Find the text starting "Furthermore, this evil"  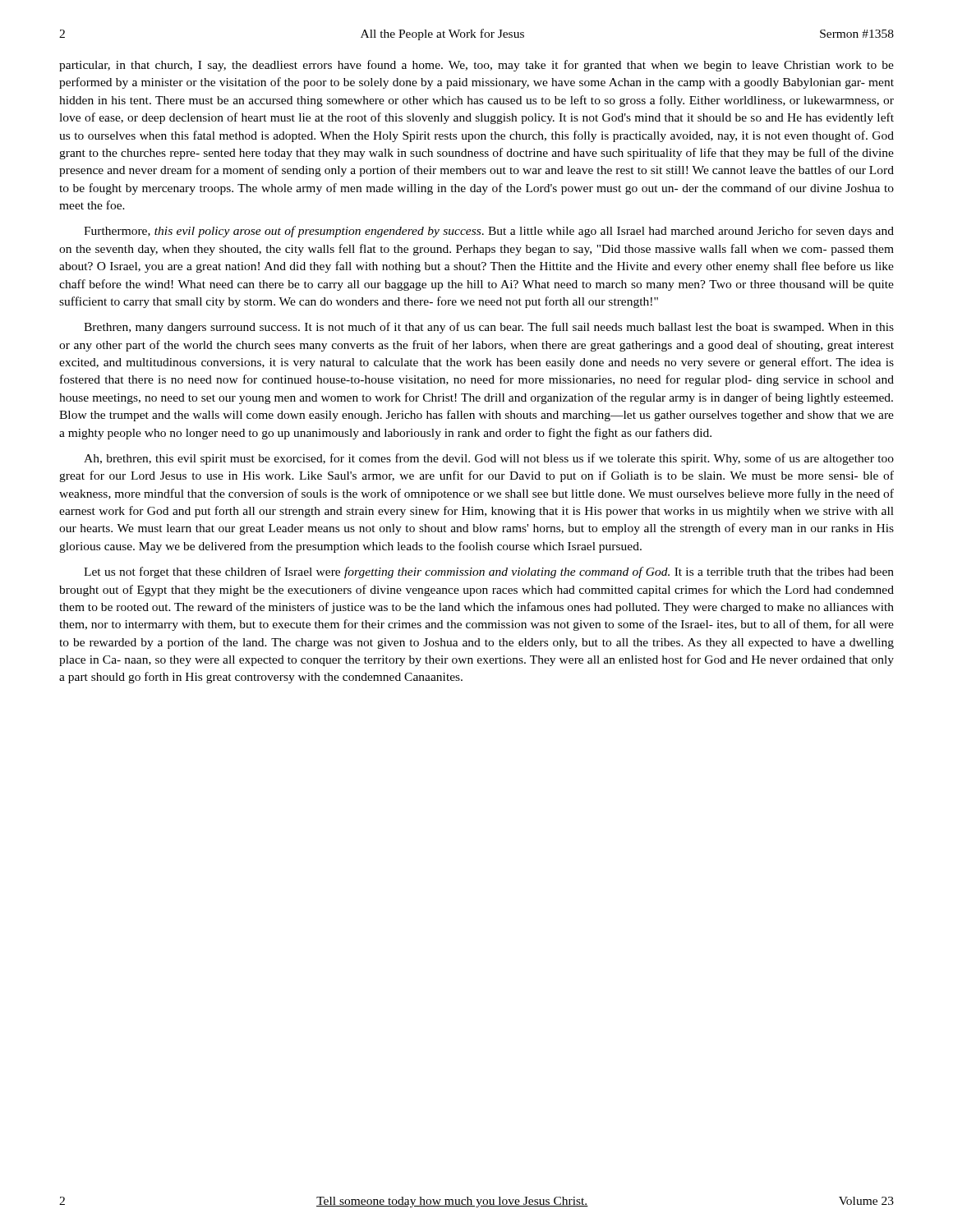(x=476, y=266)
